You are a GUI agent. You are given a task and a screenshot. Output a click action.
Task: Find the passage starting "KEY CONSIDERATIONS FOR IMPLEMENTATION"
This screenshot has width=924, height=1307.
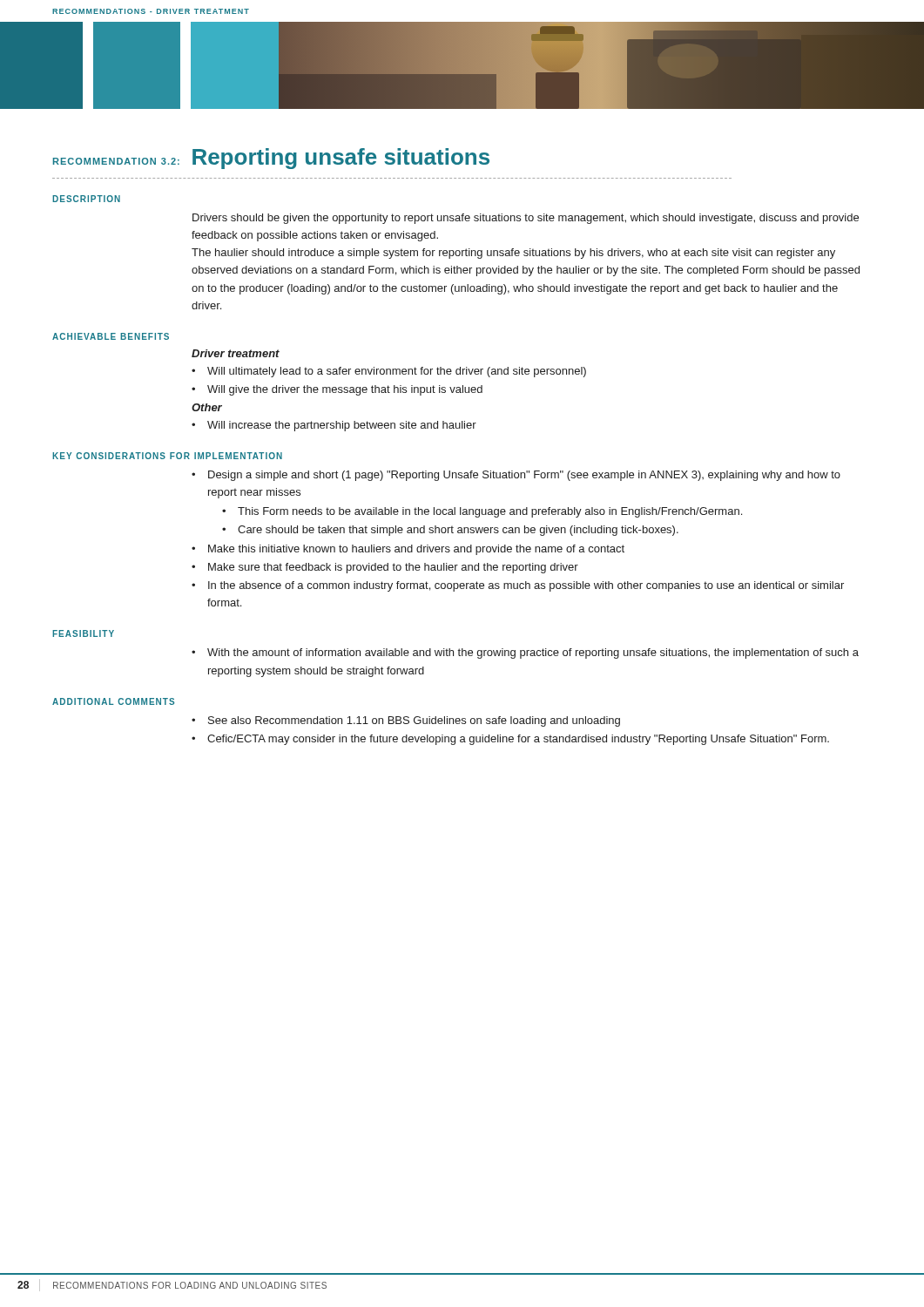pos(168,456)
